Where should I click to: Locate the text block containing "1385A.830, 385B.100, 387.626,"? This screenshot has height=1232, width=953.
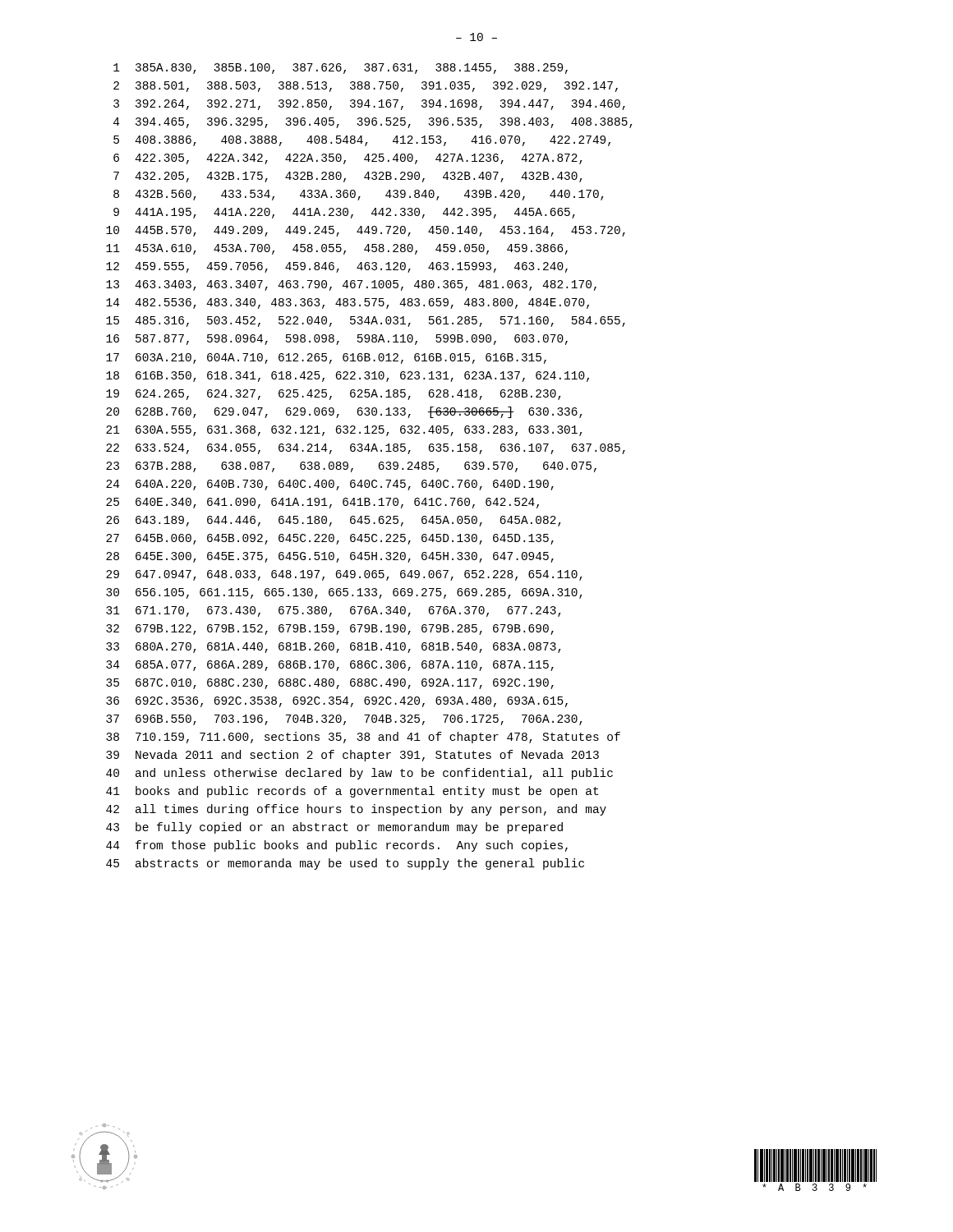tap(475, 466)
